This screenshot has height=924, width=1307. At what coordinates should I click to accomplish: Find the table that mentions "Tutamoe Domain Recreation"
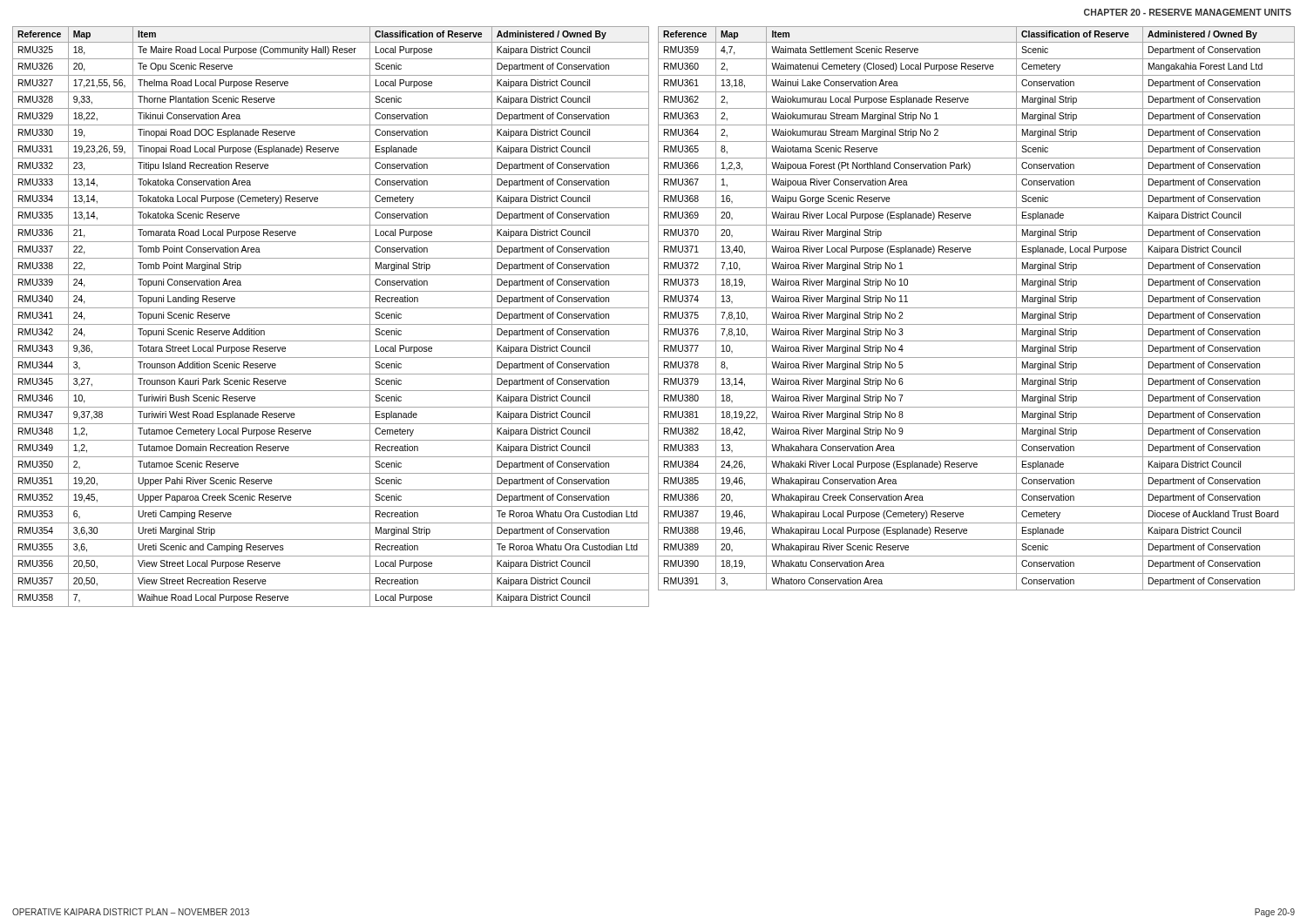pyautogui.click(x=331, y=316)
